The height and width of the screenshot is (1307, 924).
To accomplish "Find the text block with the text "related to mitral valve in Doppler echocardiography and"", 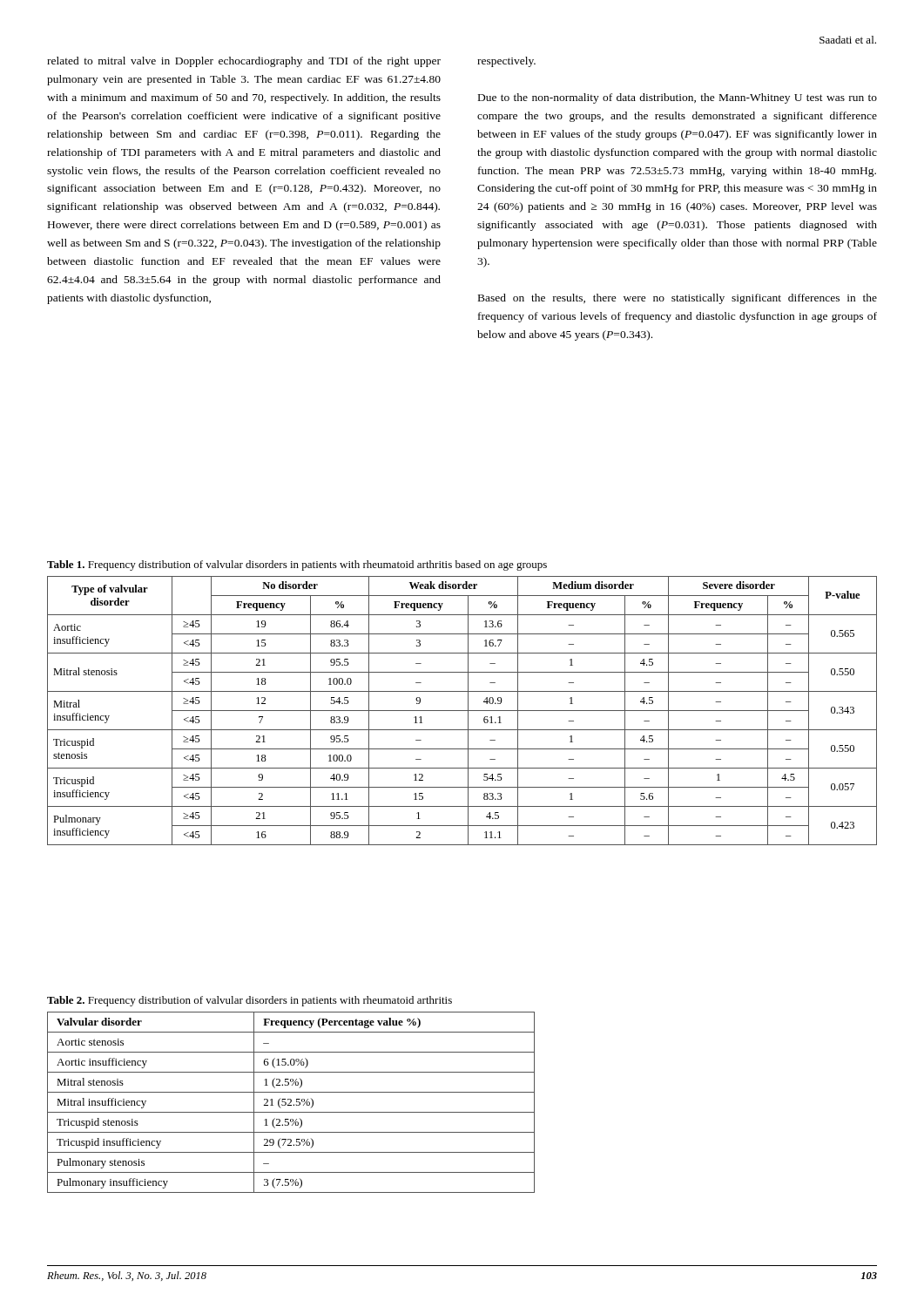I will point(244,179).
